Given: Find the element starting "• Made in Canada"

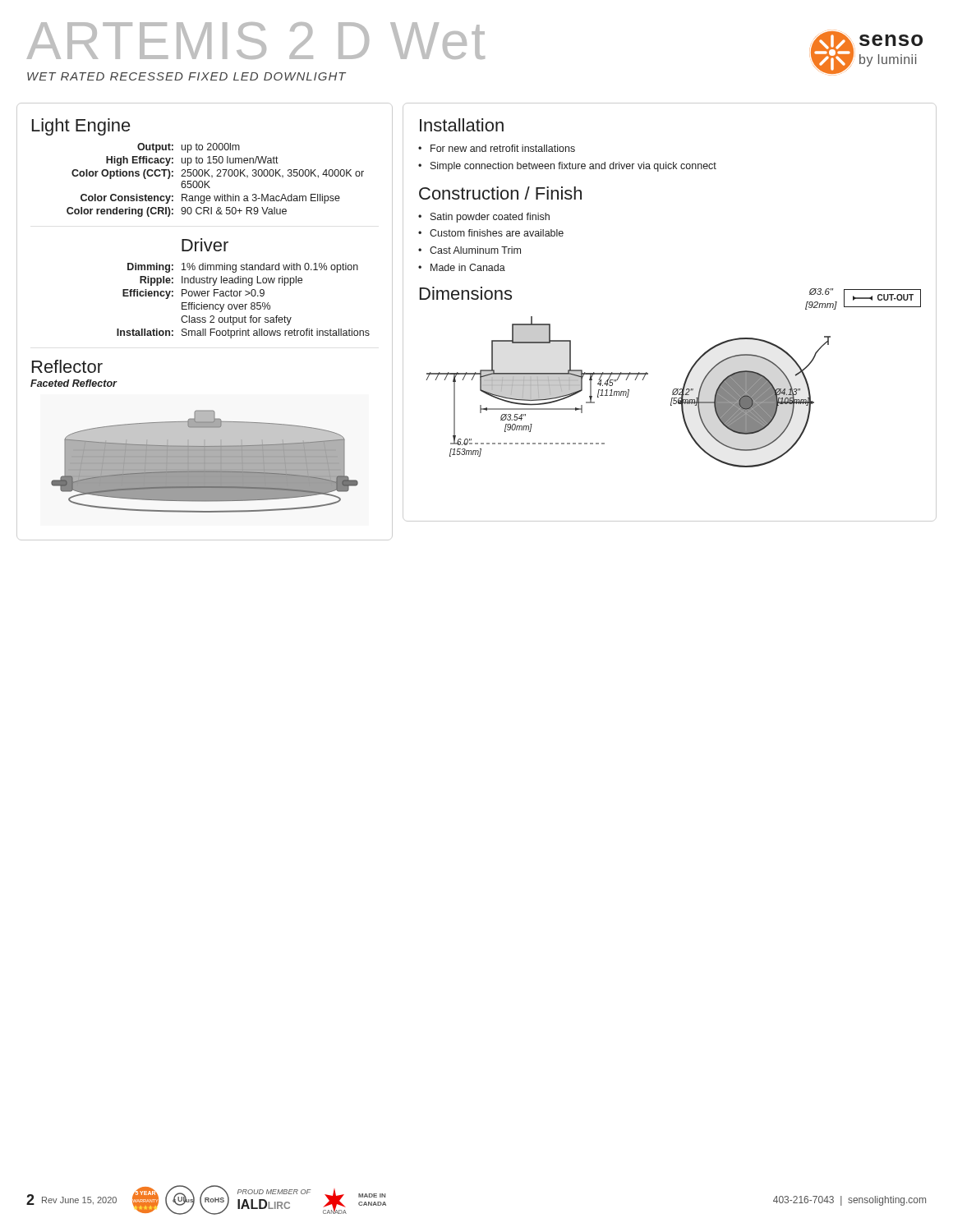Looking at the screenshot, I should 462,268.
